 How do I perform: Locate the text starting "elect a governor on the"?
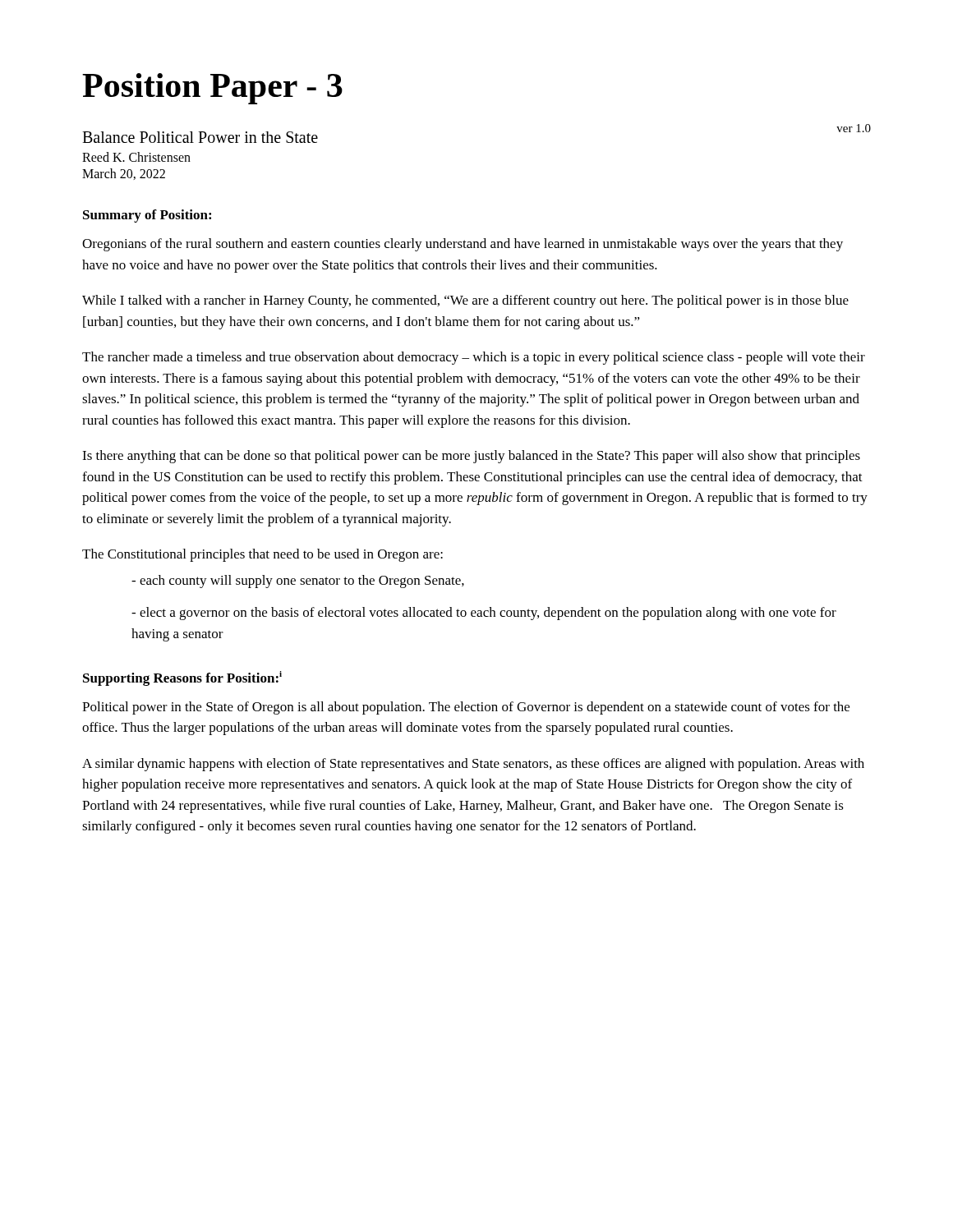tap(476, 623)
